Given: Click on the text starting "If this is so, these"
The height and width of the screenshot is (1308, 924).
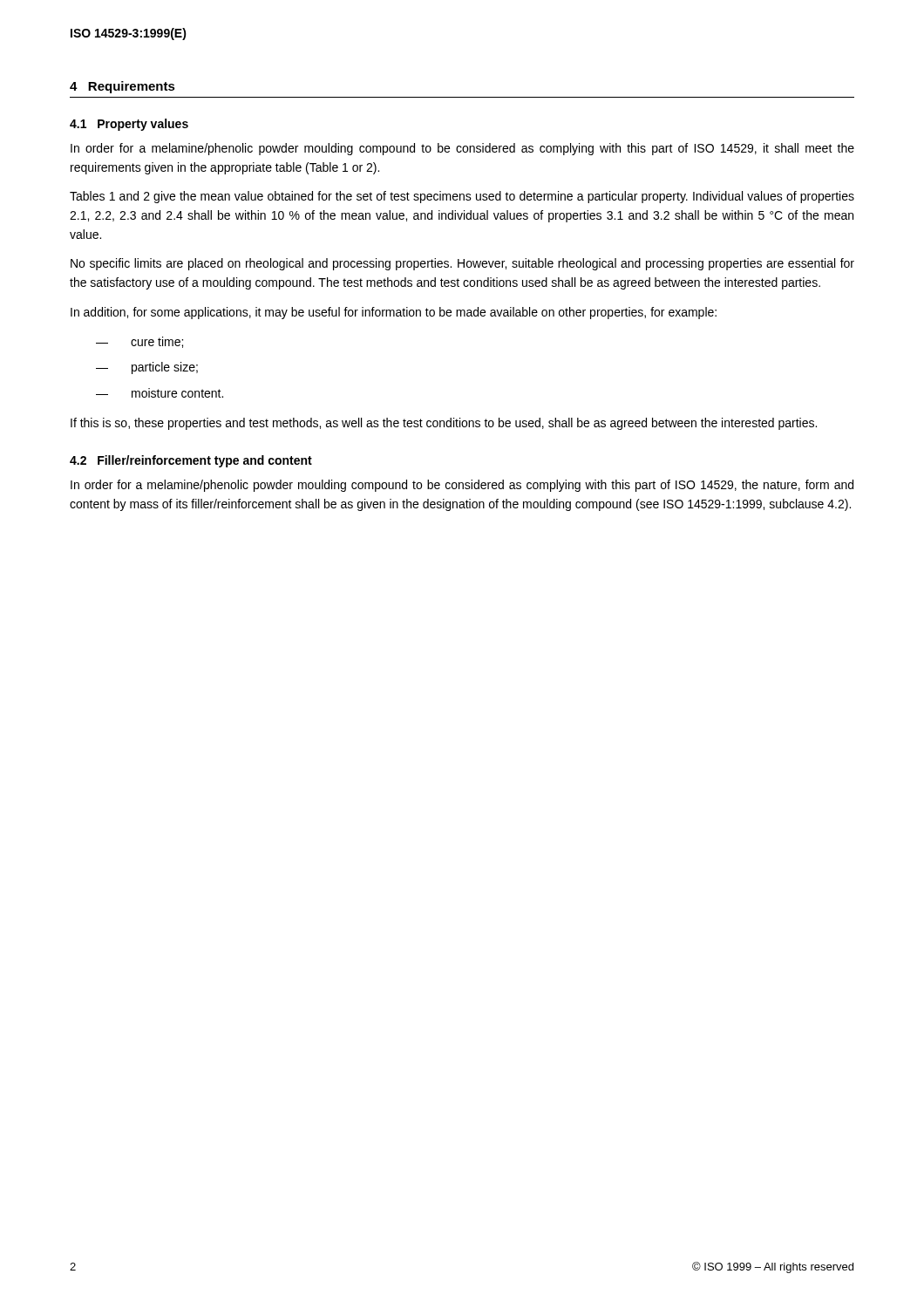Looking at the screenshot, I should [x=444, y=423].
